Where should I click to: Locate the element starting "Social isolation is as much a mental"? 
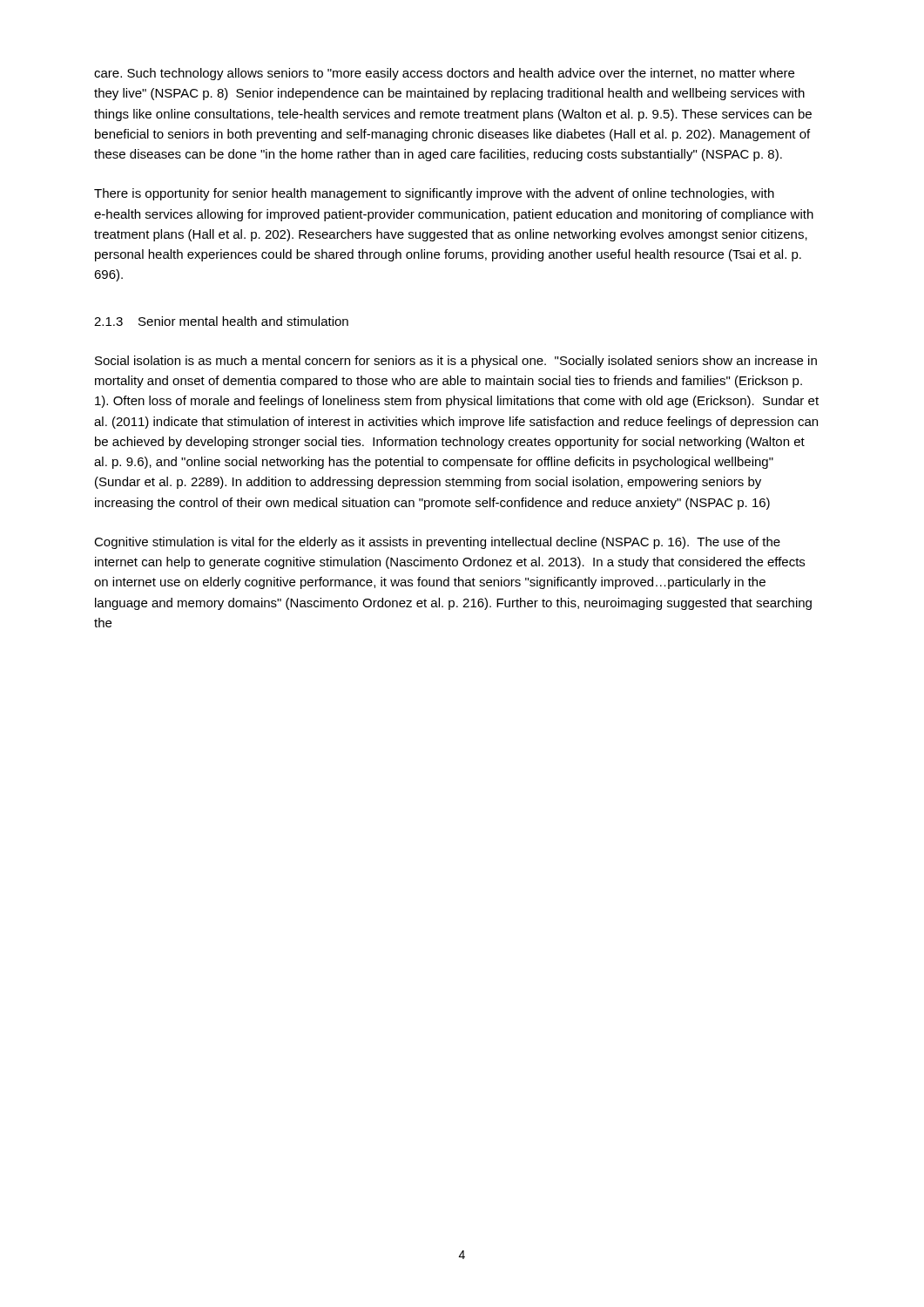point(456,431)
